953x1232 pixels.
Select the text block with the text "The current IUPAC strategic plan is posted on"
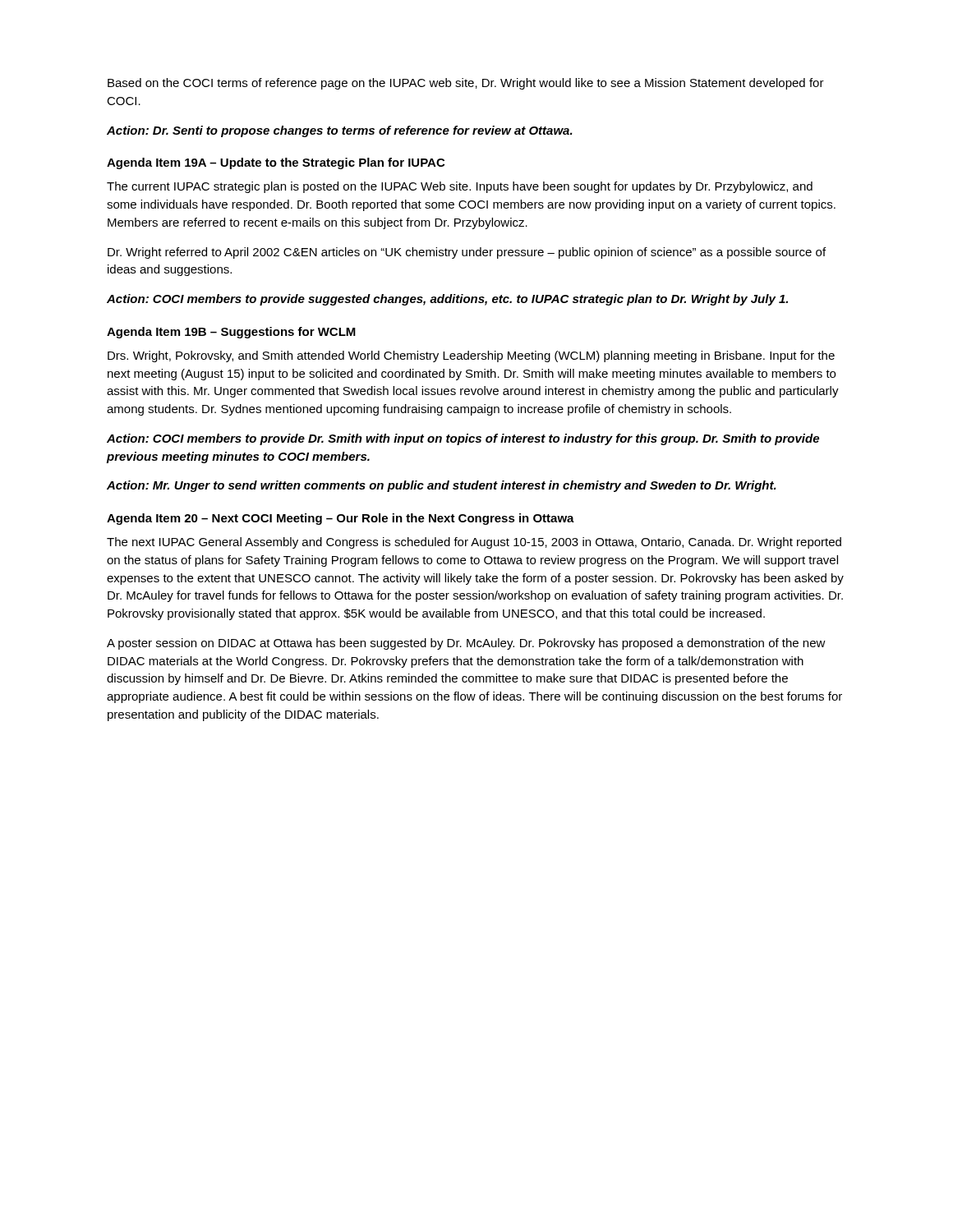pyautogui.click(x=472, y=204)
